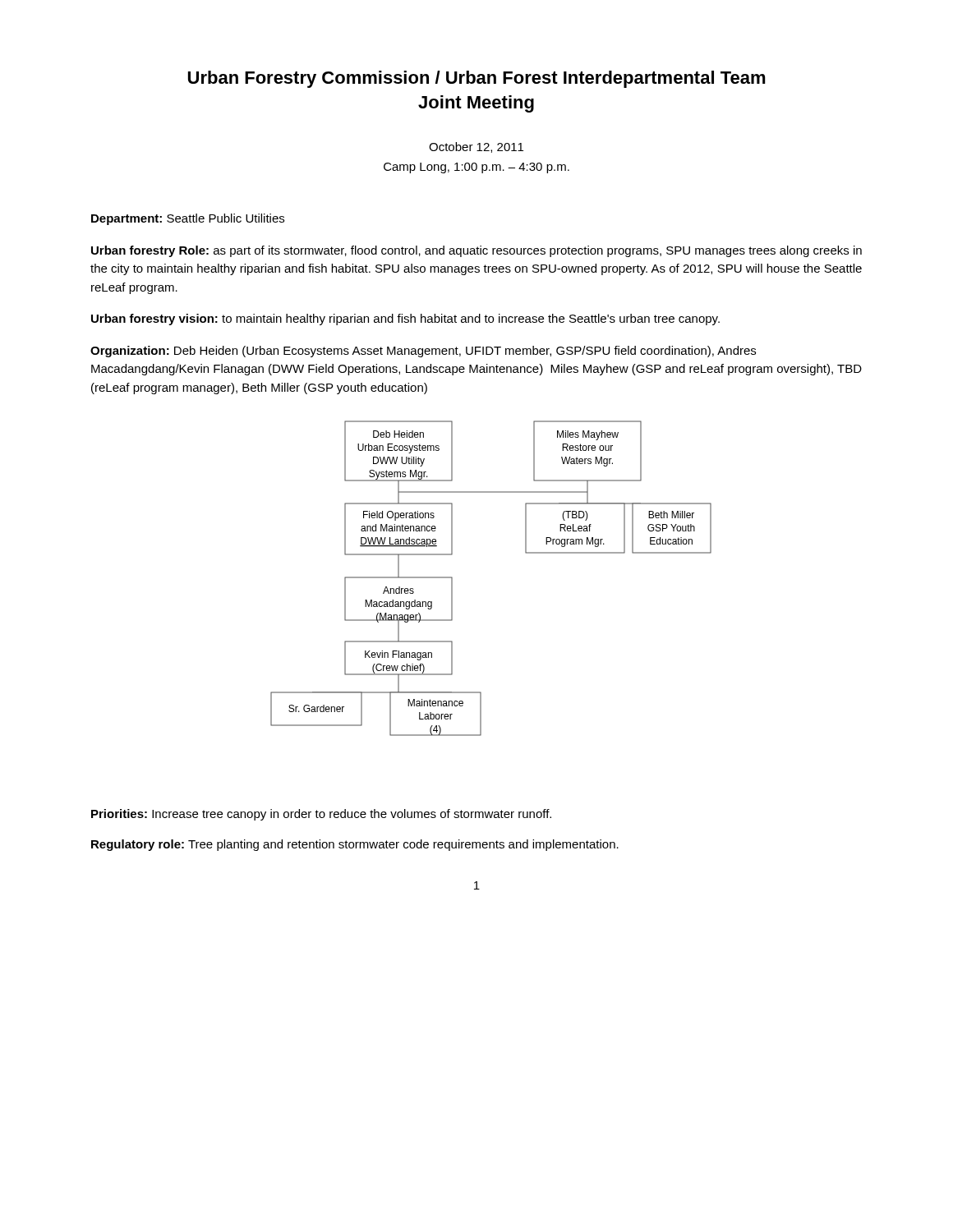Navigate to the text starting "Urban forestry Role: as part"

point(476,268)
